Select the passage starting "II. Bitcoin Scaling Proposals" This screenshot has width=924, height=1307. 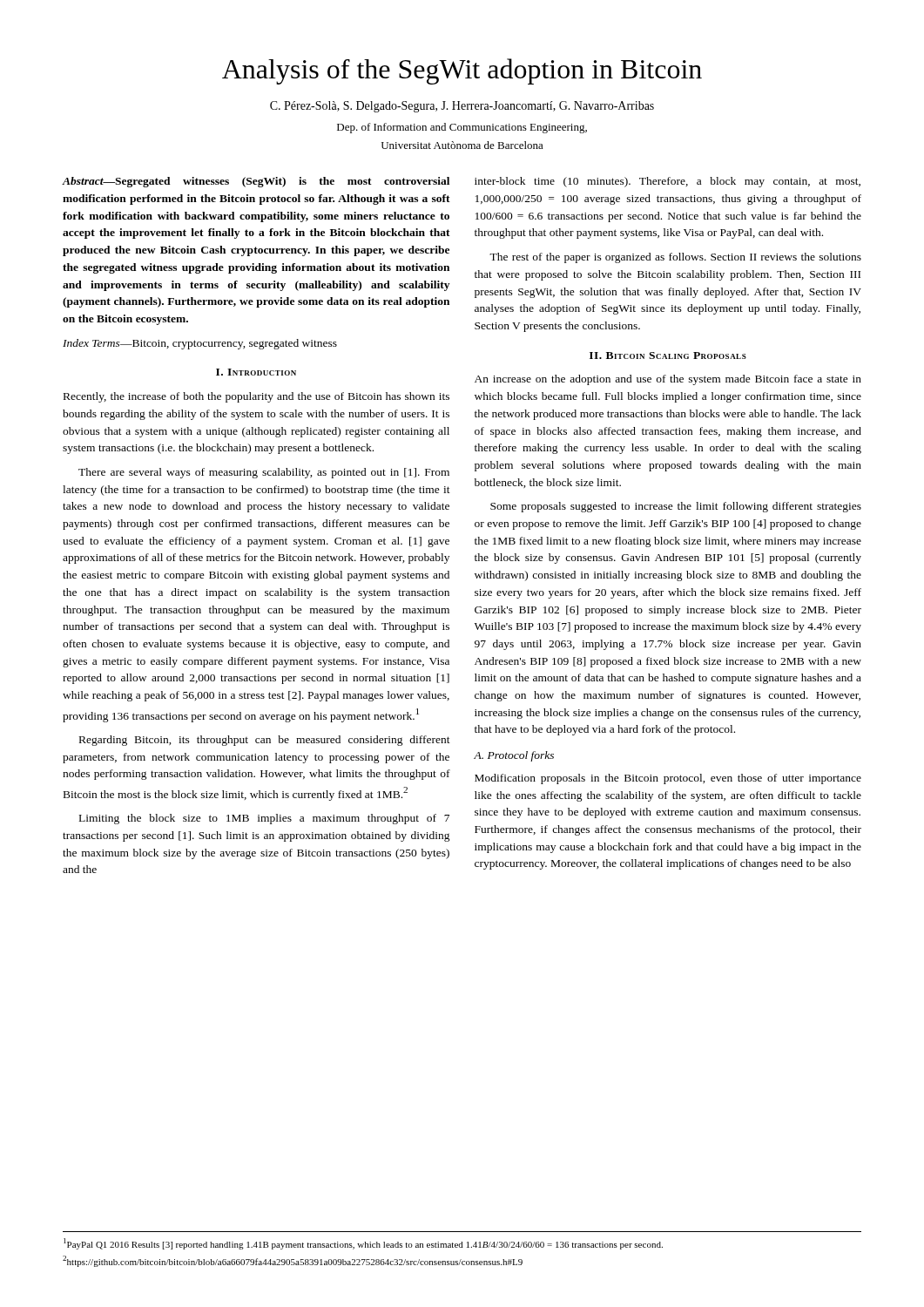tap(668, 355)
